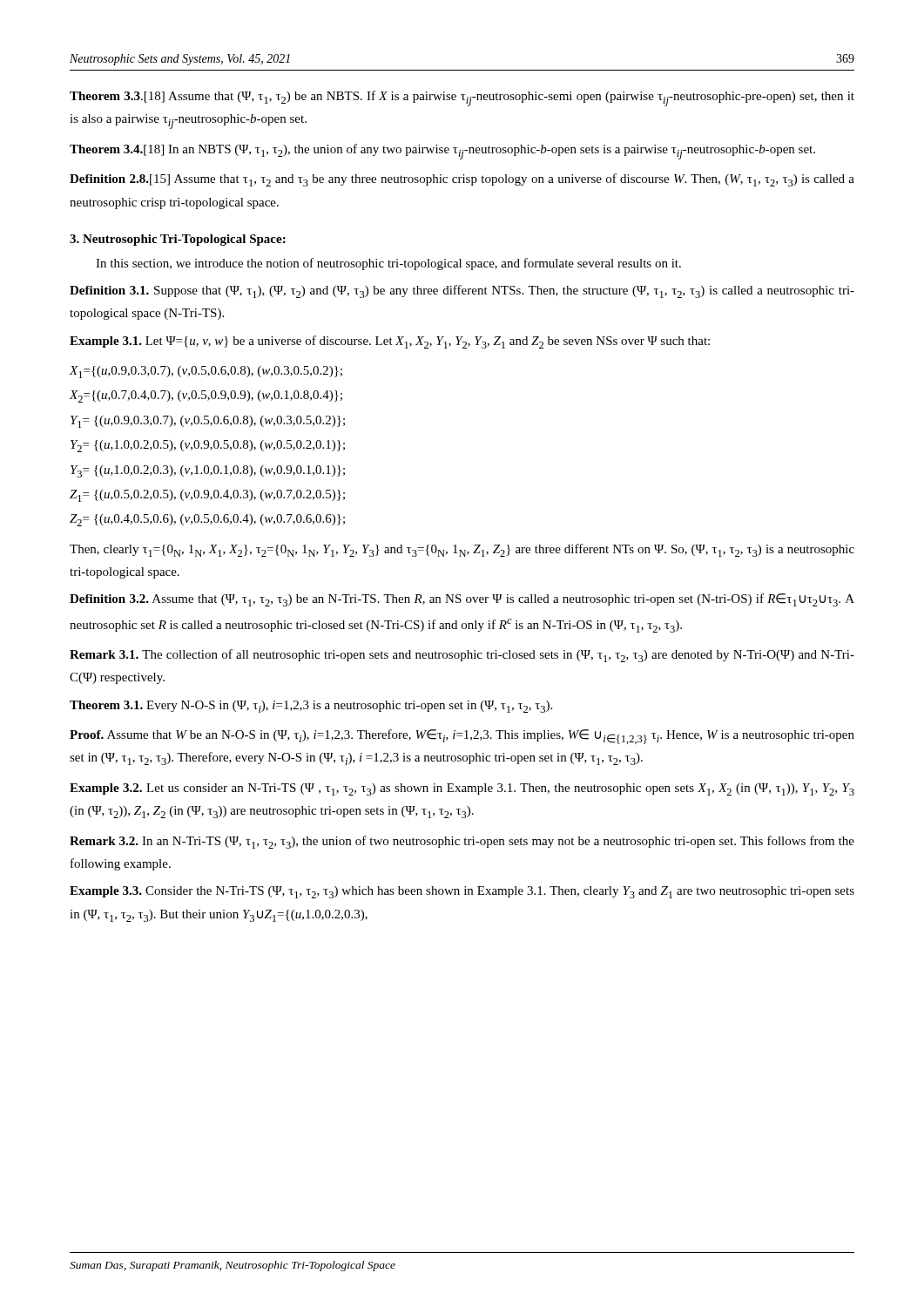Where does it say "Y1= {(u,0.9,0.3,0.7), (v,0.5,0.6,0.8), (w,0.3,0.5,0.2)};"?
Image resolution: width=924 pixels, height=1307 pixels.
click(x=208, y=422)
